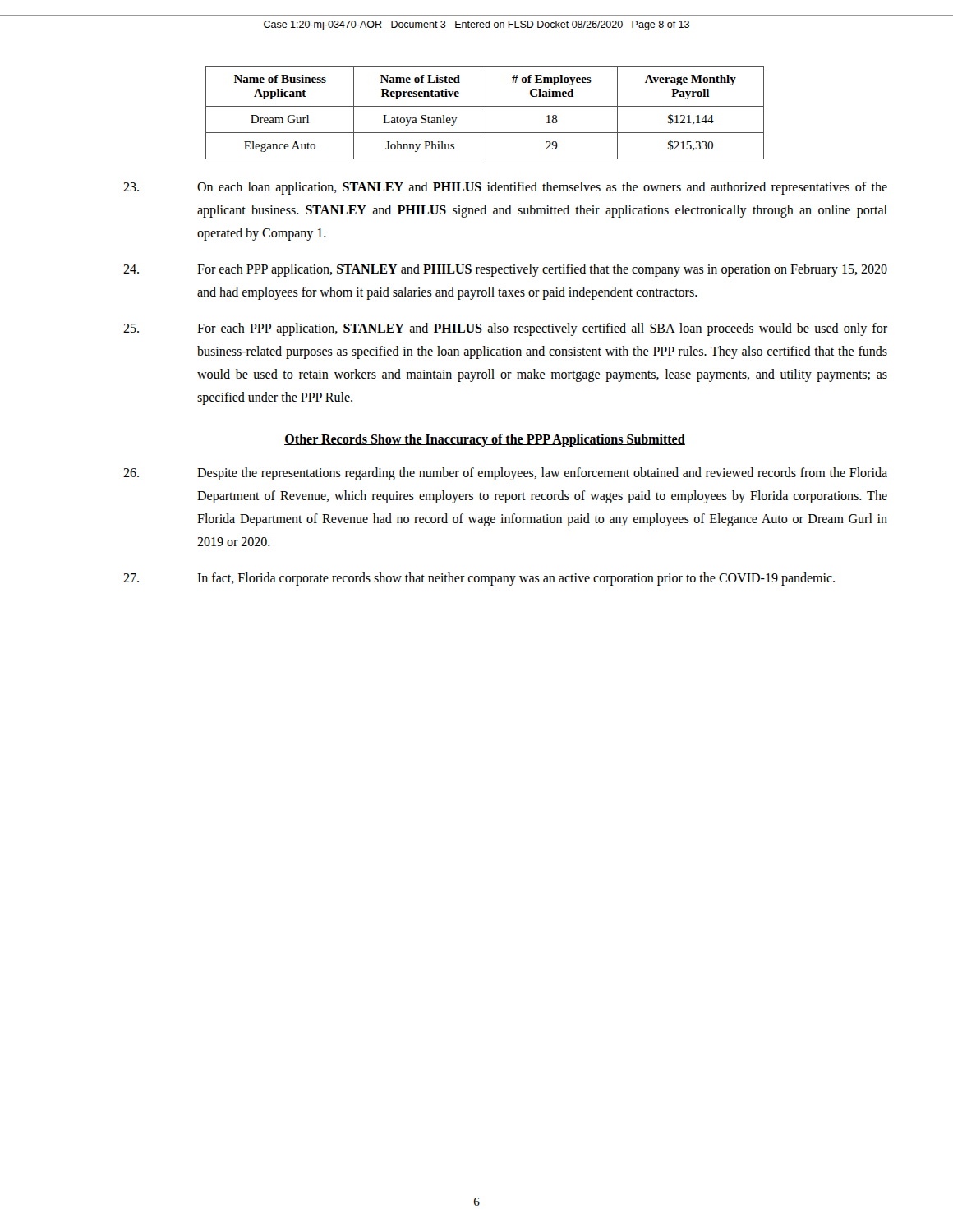Viewport: 953px width, 1232px height.
Task: Click on the table containing "# of Employees Claimed"
Action: tap(485, 112)
